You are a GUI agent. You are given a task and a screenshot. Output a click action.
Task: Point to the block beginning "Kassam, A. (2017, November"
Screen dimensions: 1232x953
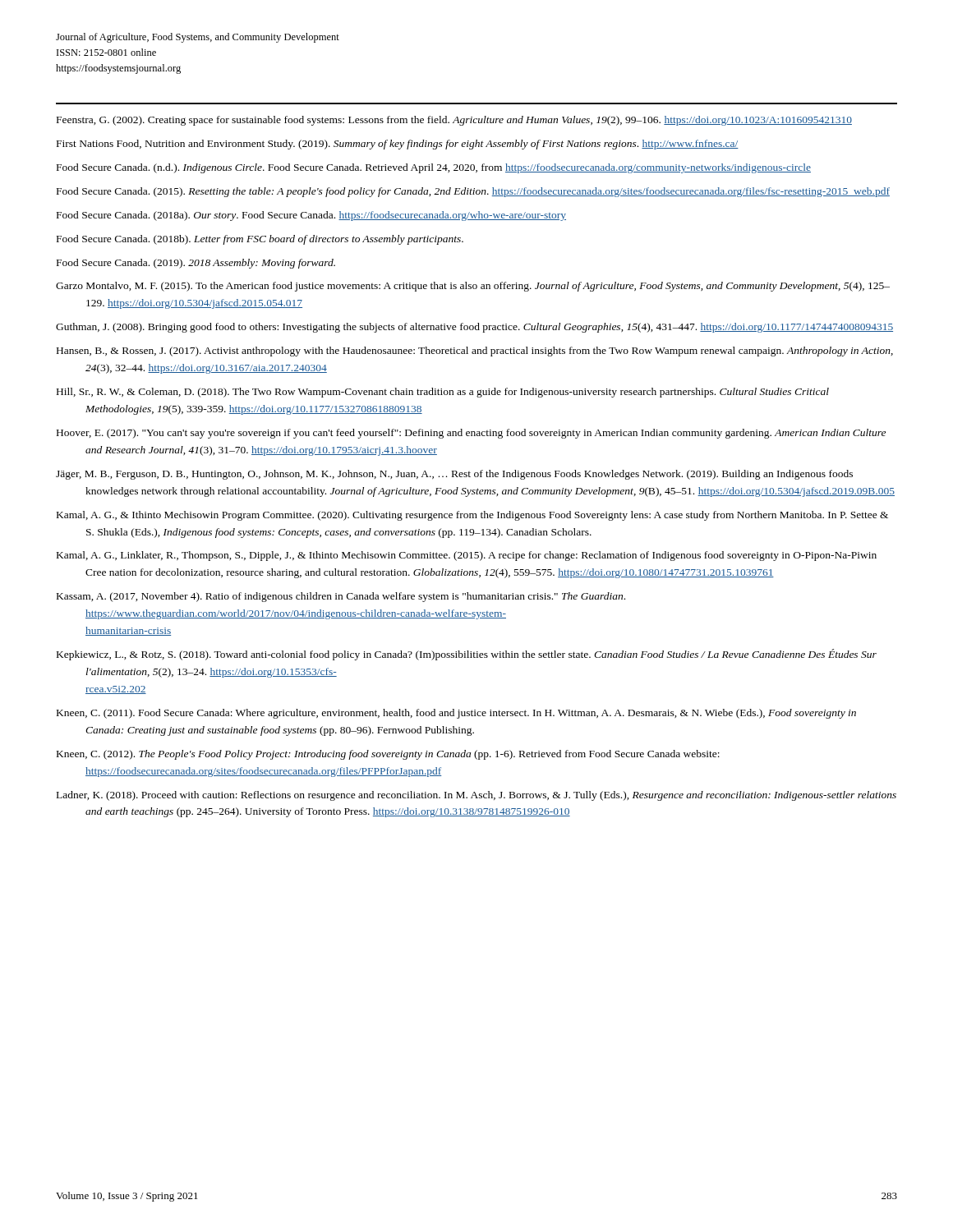341,613
